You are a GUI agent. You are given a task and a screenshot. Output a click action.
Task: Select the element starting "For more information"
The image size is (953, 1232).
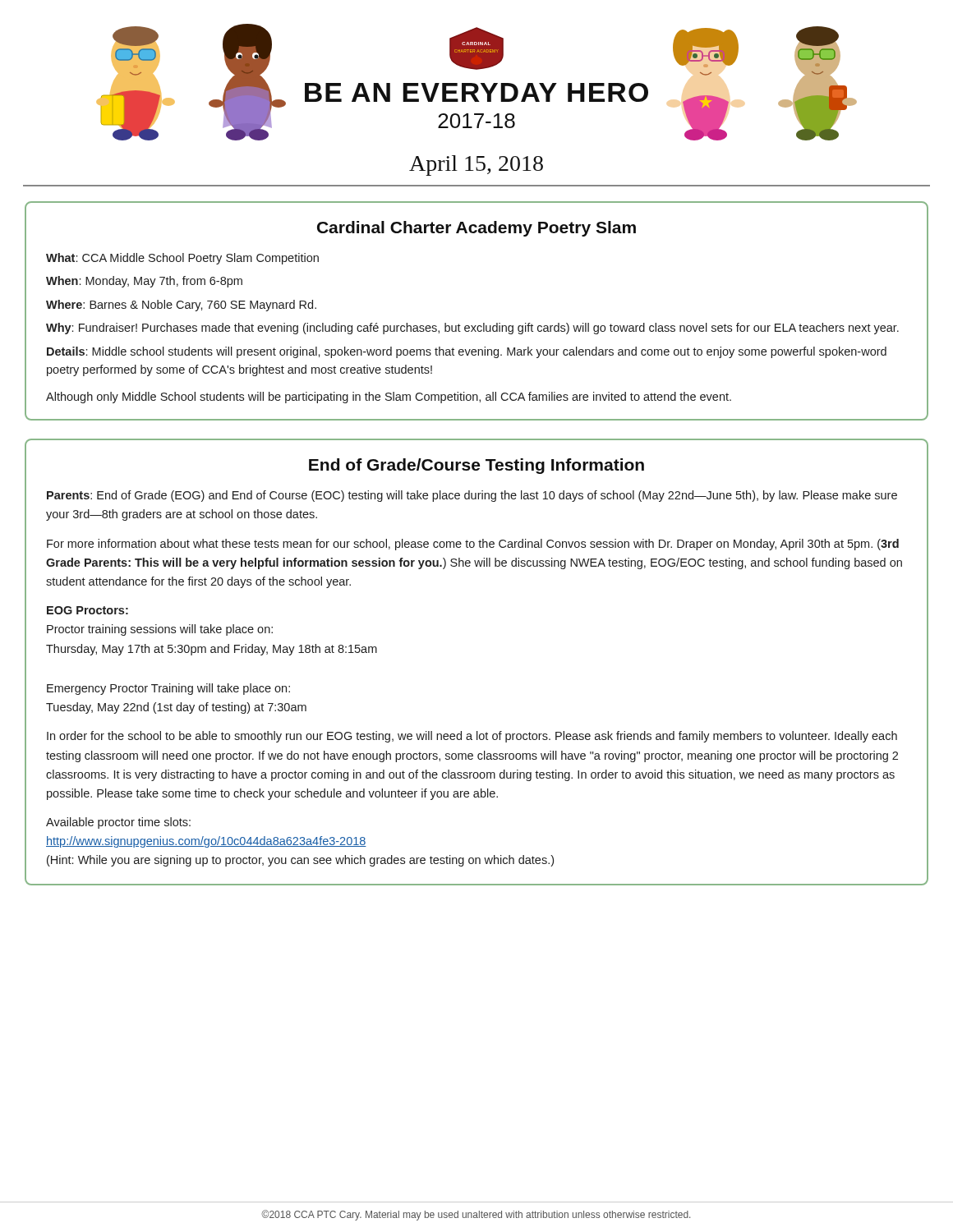tap(474, 563)
